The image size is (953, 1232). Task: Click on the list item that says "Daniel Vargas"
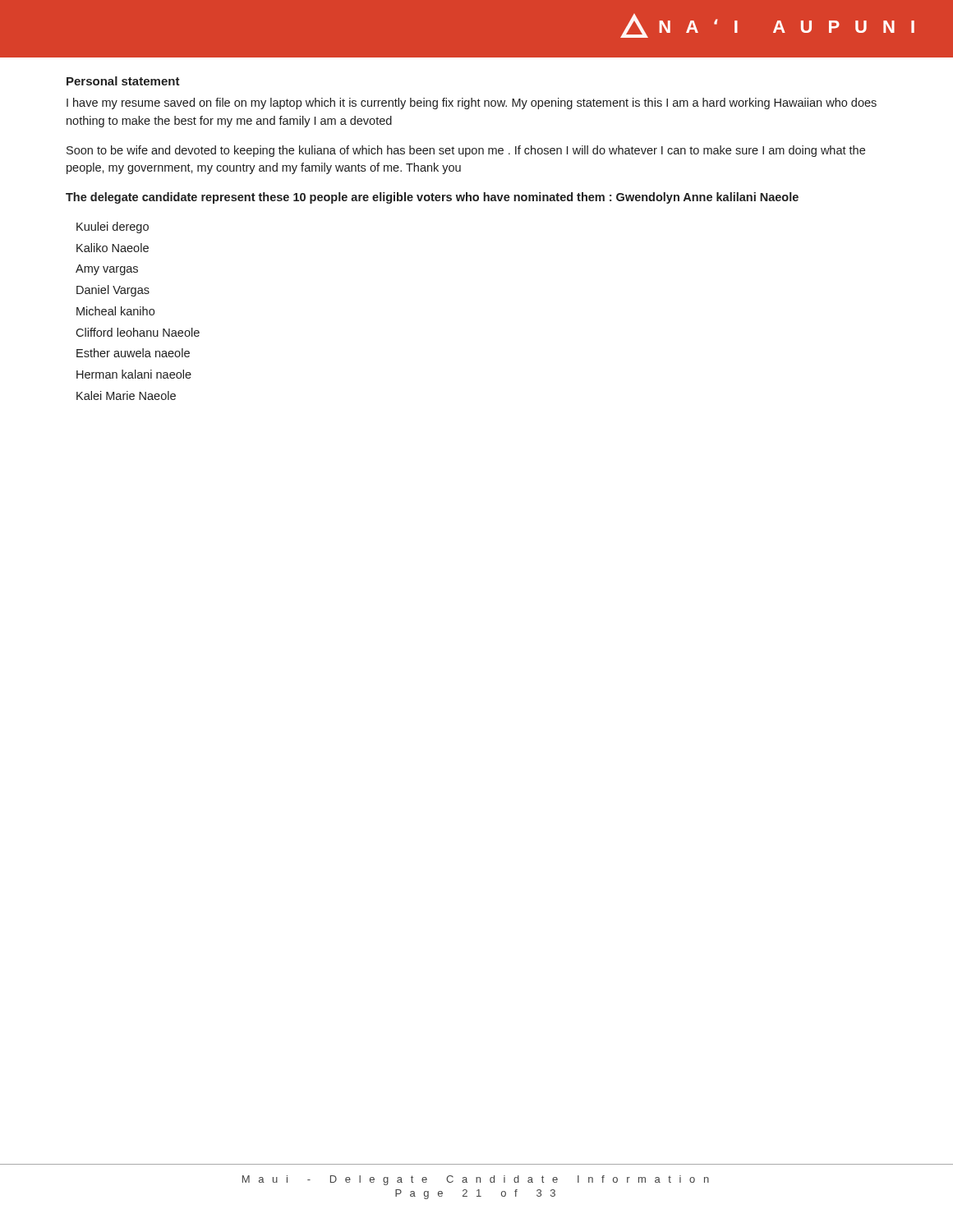pos(113,290)
